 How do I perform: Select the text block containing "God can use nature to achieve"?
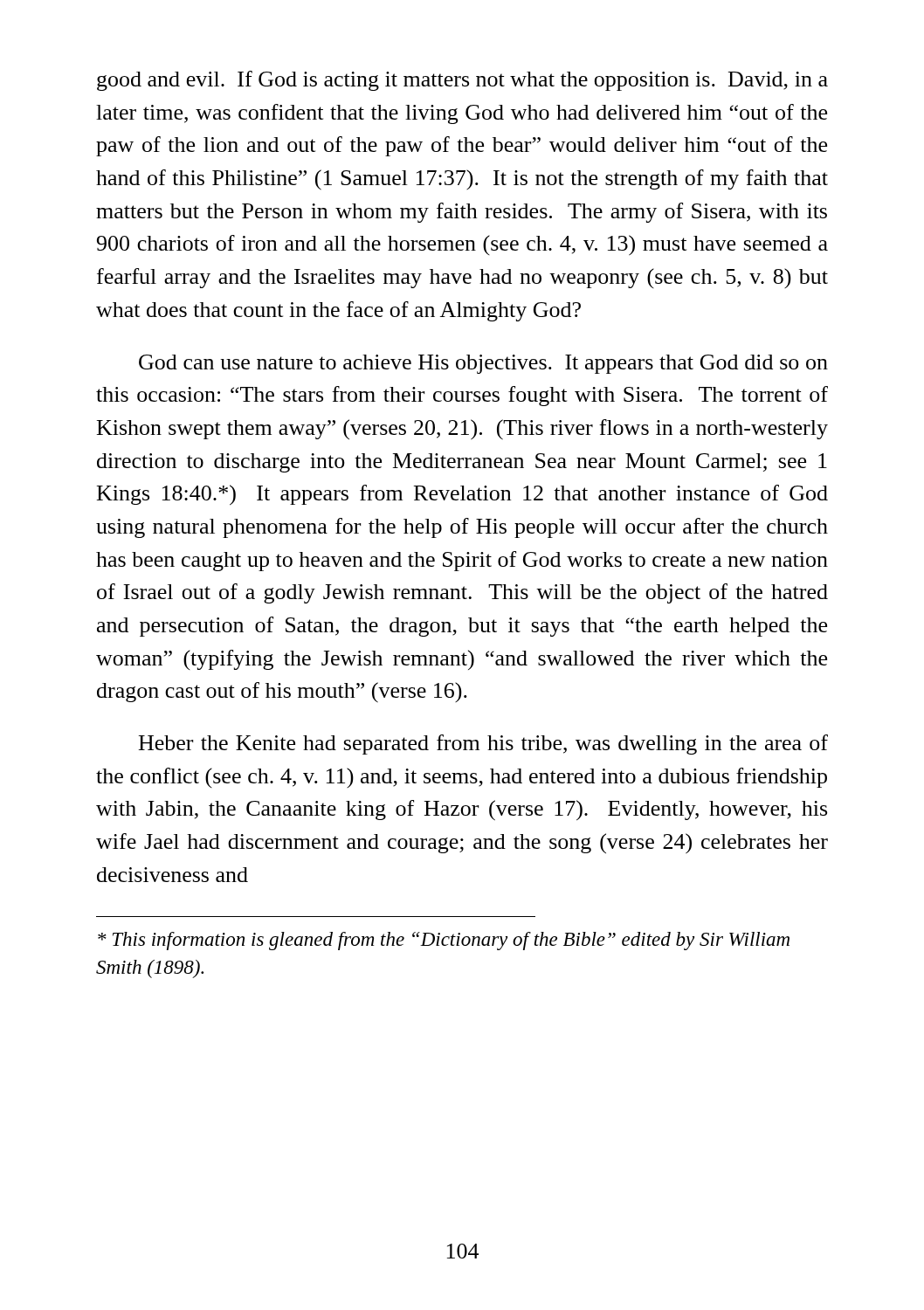click(x=462, y=526)
